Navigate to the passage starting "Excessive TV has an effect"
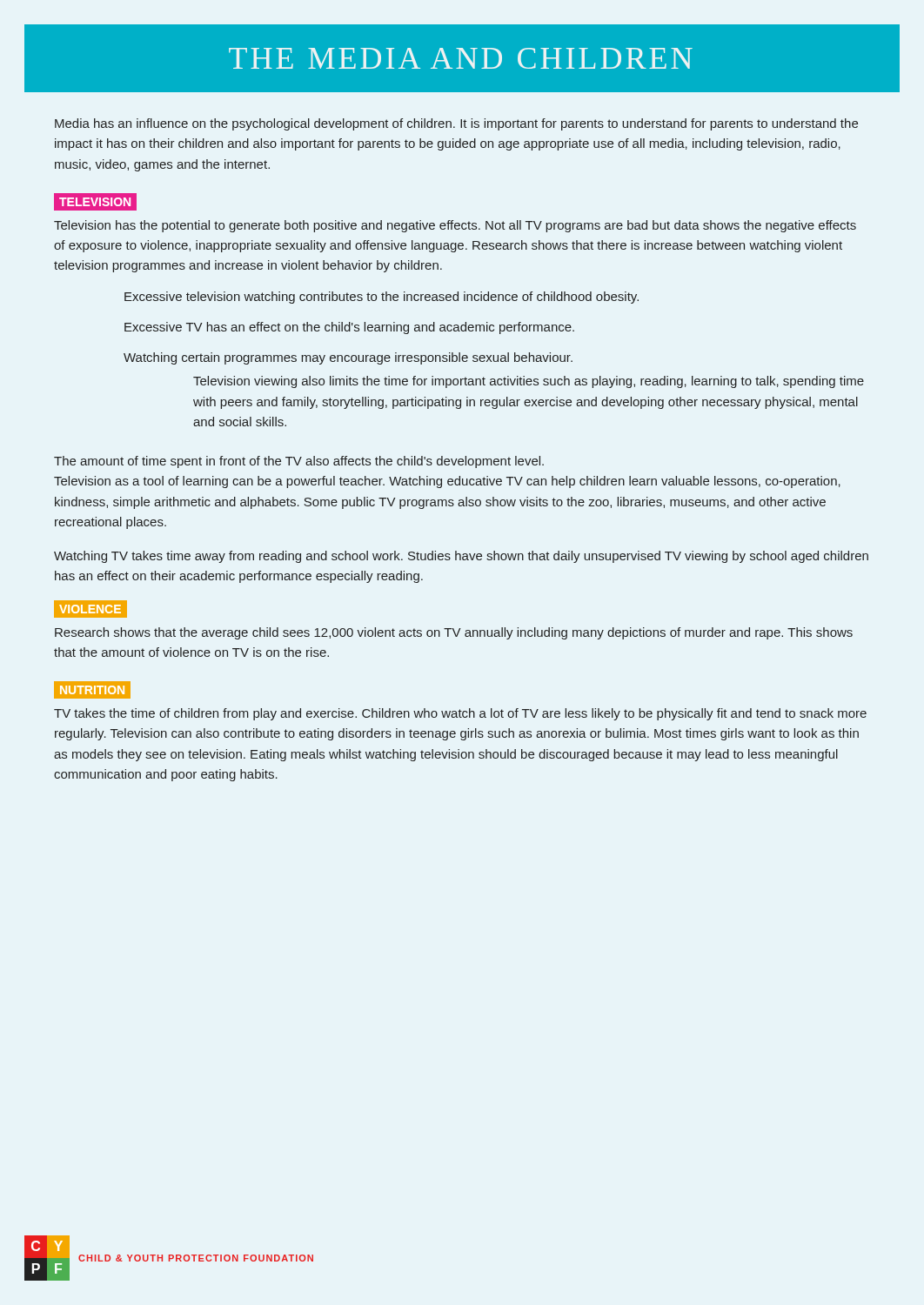This screenshot has width=924, height=1305. (x=349, y=326)
